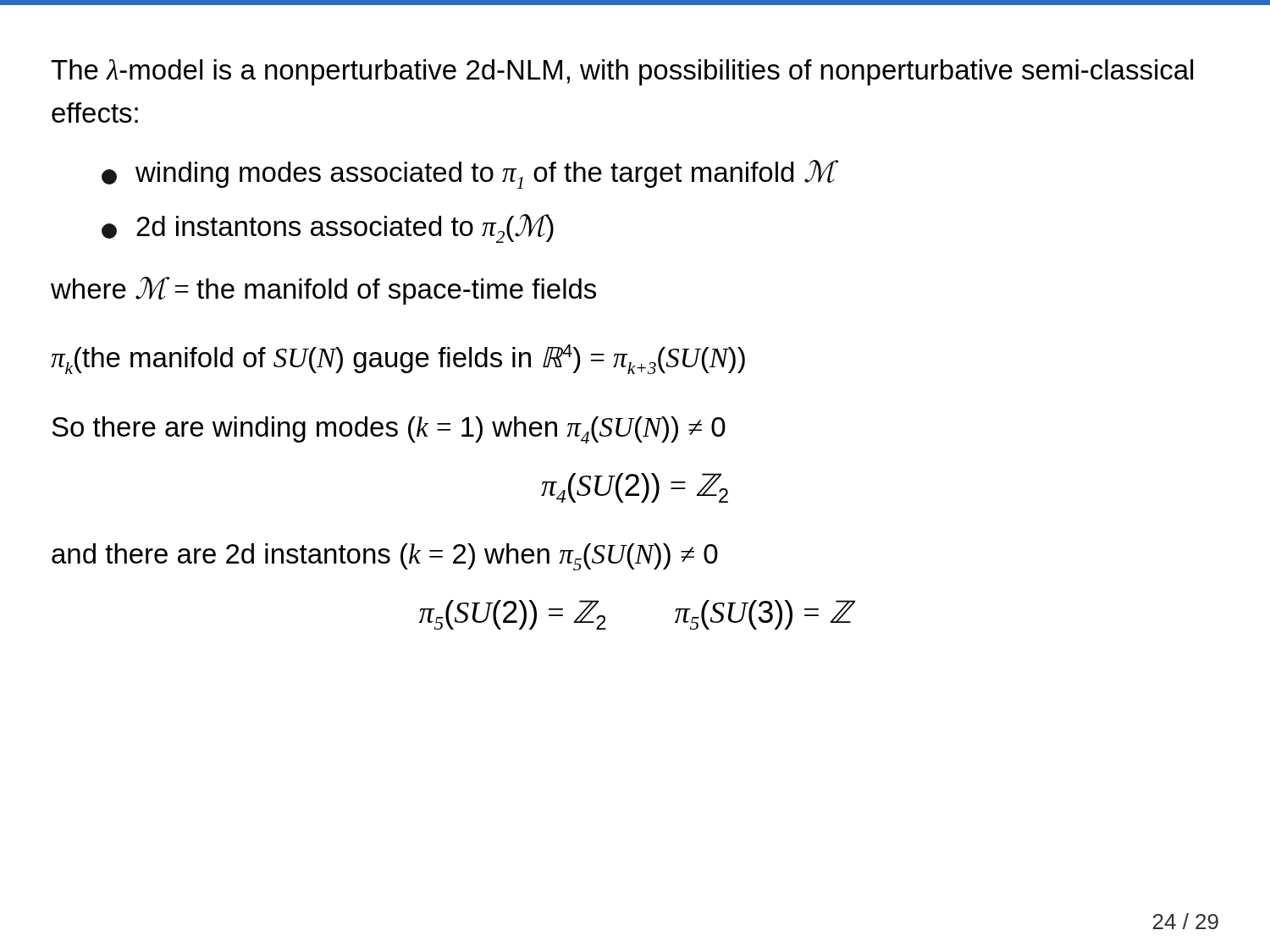Screen dimensions: 952x1270
Task: Find the formula on this page that starts "πk(the manifold of SU(N) gauge fields in"
Action: coord(399,359)
